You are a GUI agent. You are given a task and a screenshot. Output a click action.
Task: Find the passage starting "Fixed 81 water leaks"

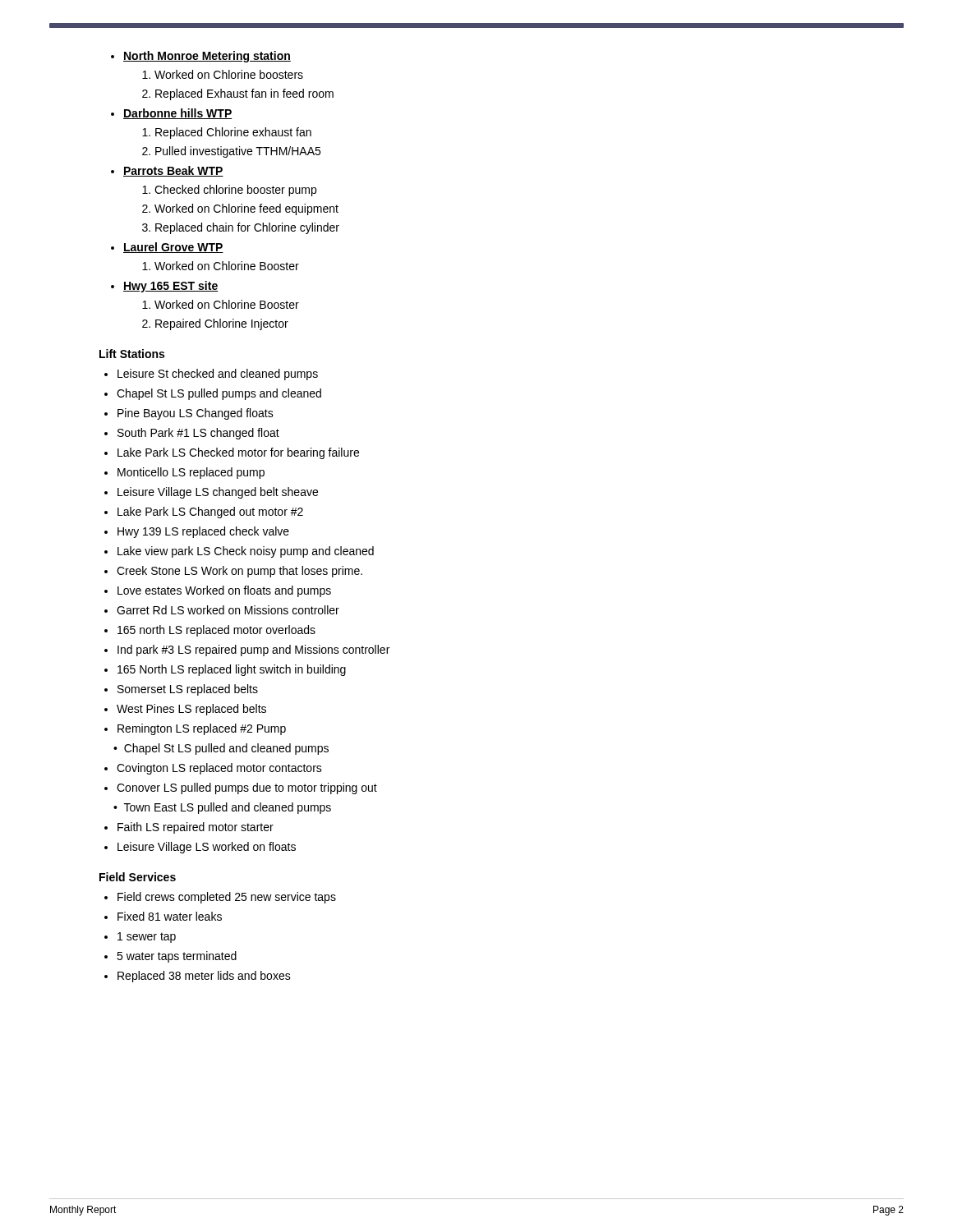(x=169, y=917)
